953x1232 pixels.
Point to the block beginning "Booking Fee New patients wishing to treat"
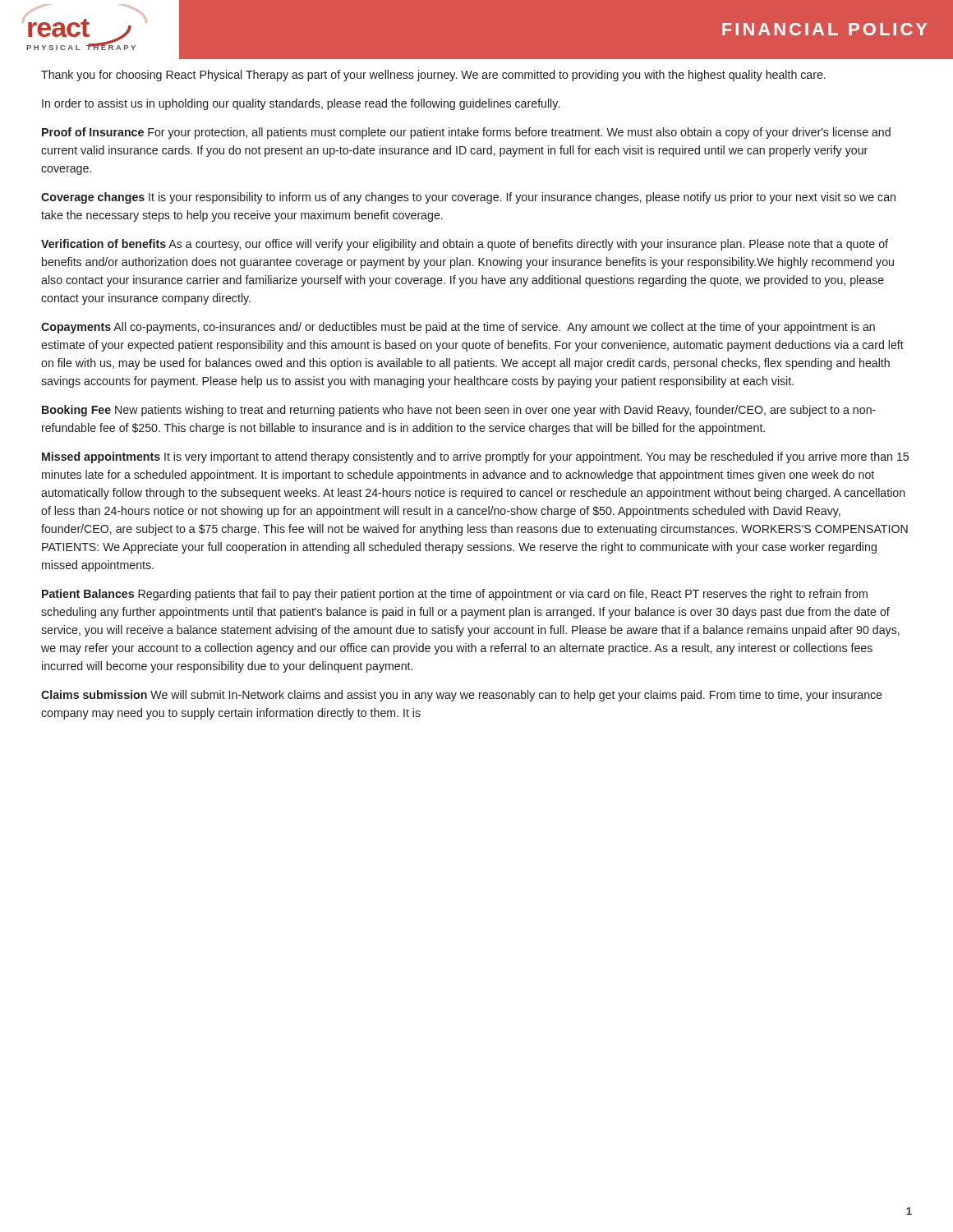459,419
